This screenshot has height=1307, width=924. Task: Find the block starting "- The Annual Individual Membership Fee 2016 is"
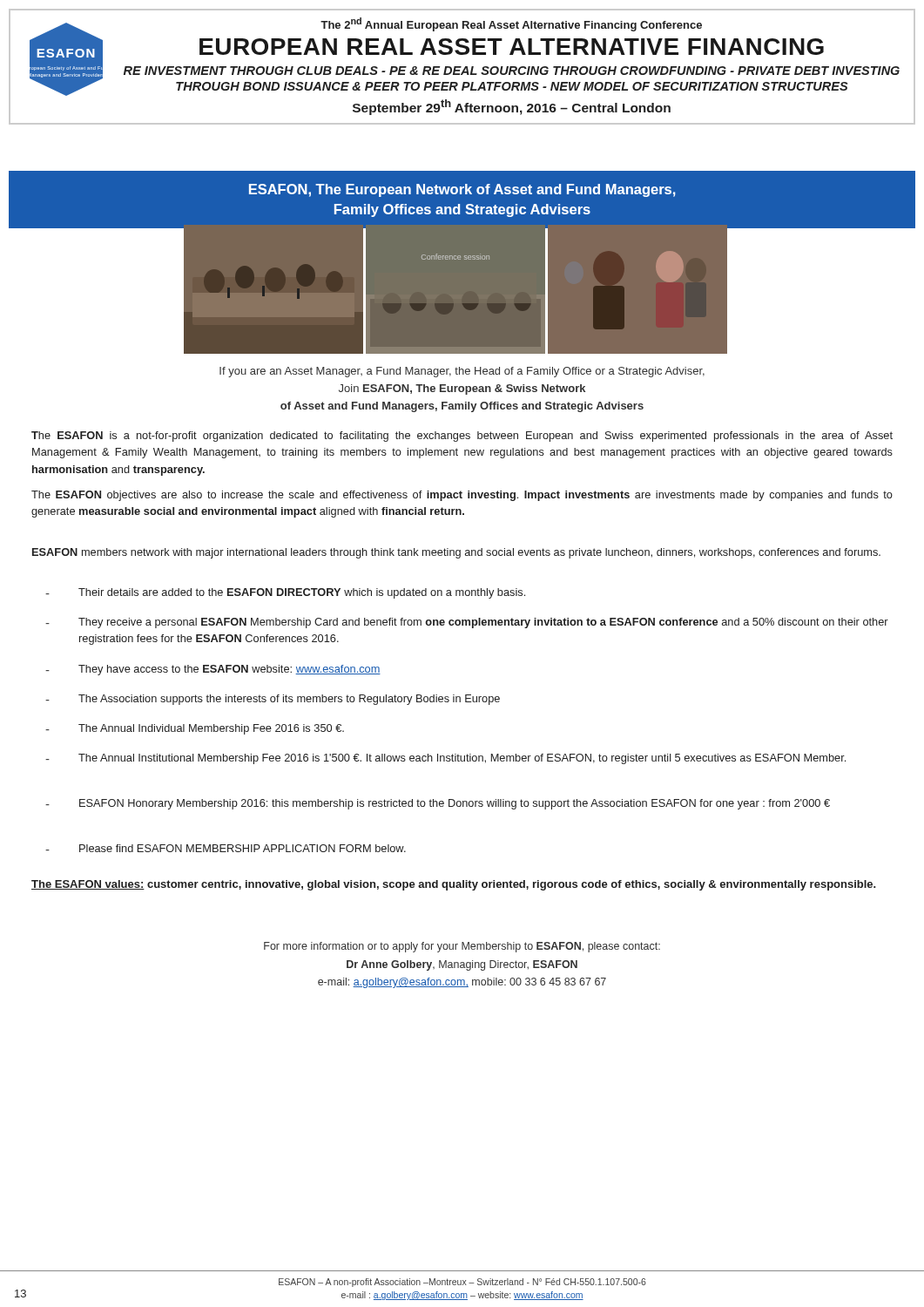(188, 730)
